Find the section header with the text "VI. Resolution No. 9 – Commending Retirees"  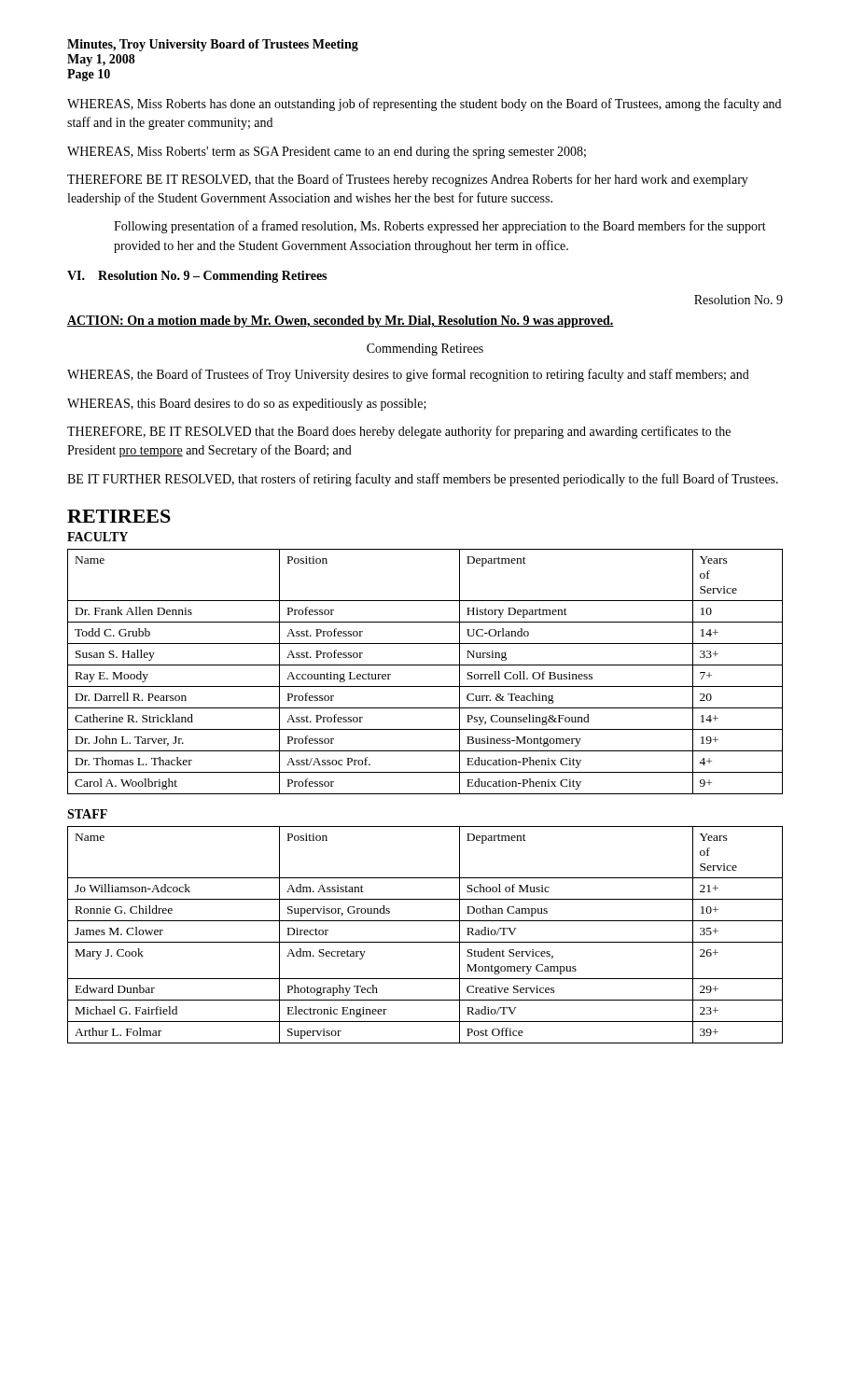click(197, 276)
